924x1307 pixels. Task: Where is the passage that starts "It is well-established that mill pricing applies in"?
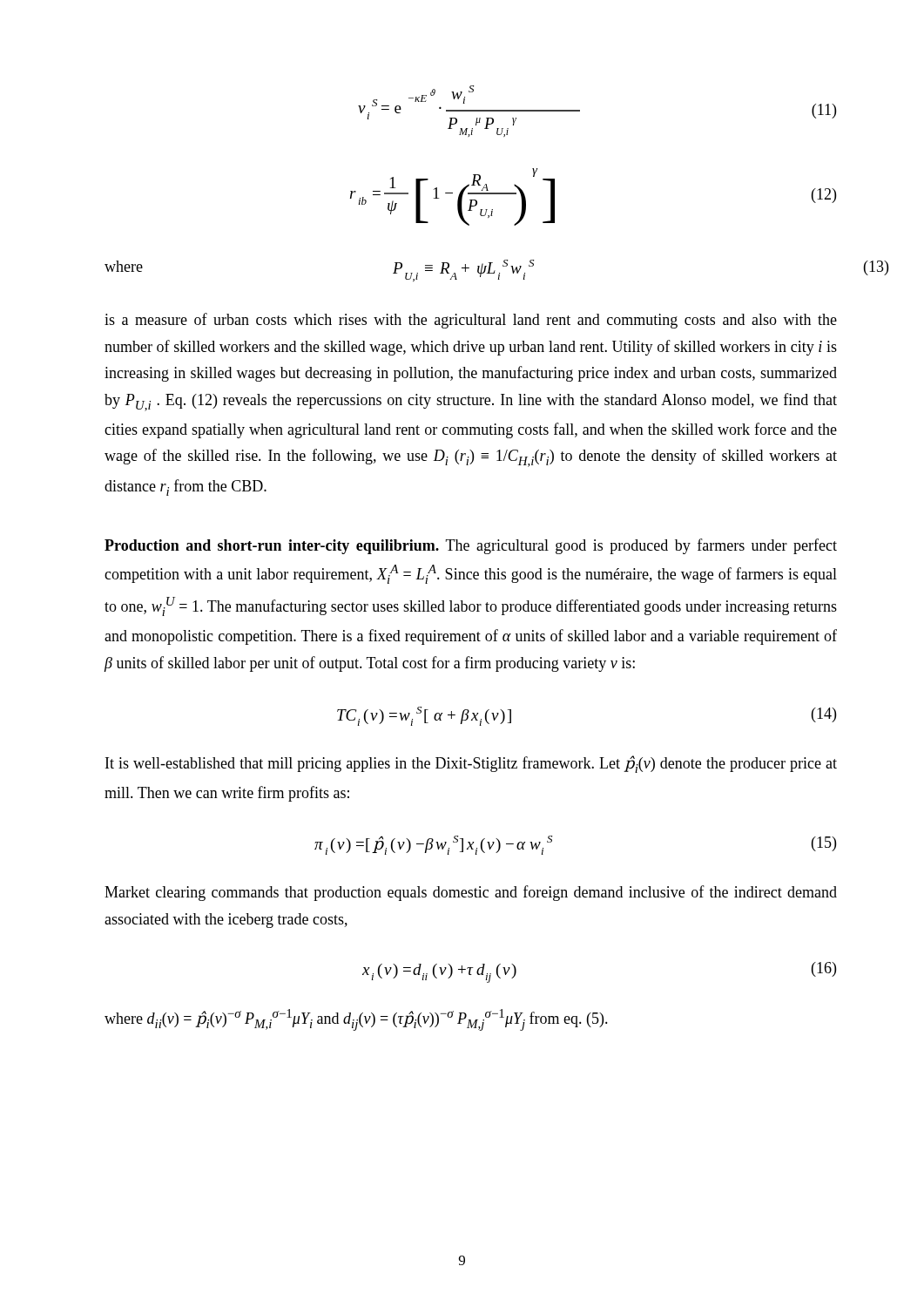pyautogui.click(x=471, y=778)
